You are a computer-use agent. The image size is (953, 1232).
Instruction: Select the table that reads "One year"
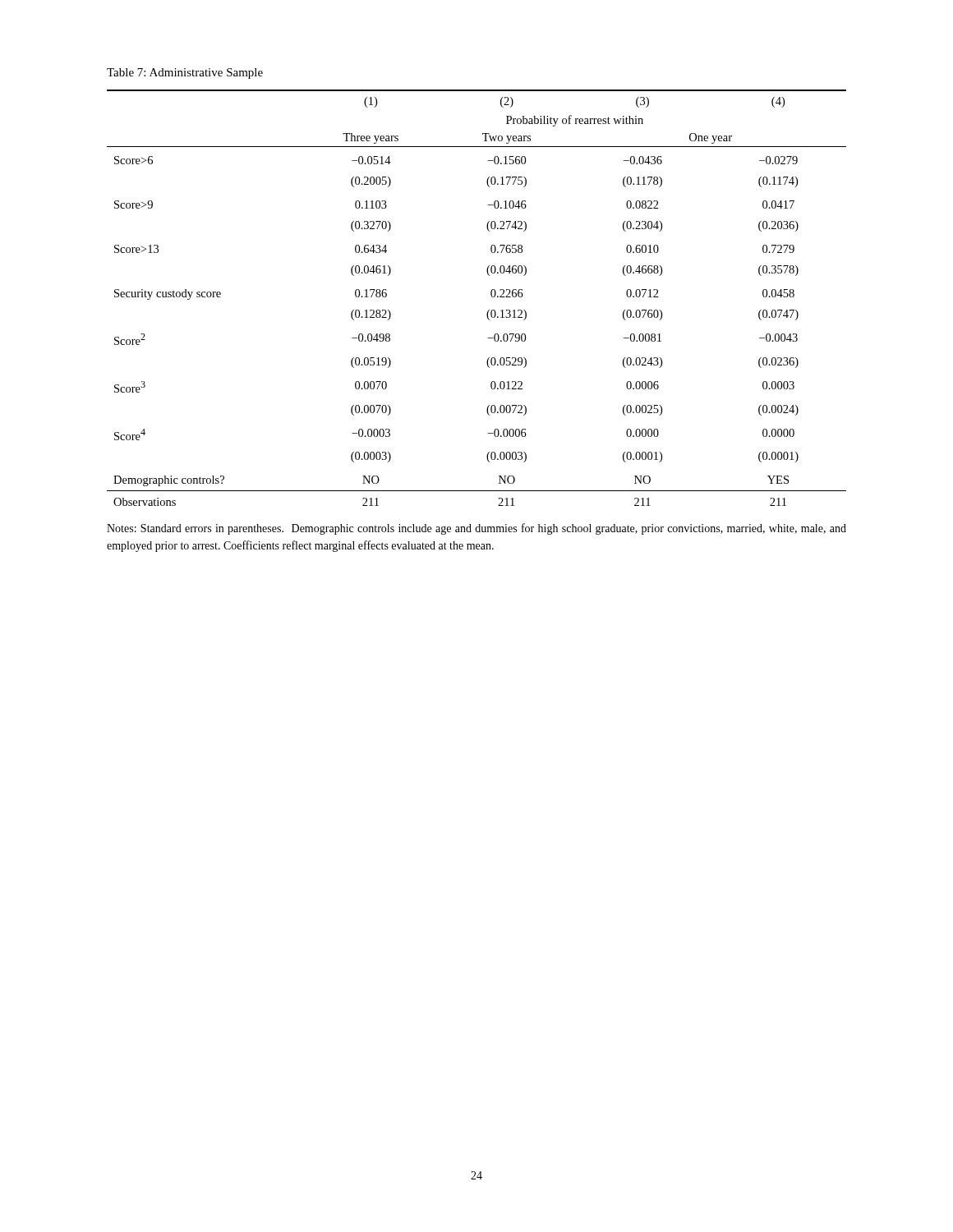coord(476,301)
